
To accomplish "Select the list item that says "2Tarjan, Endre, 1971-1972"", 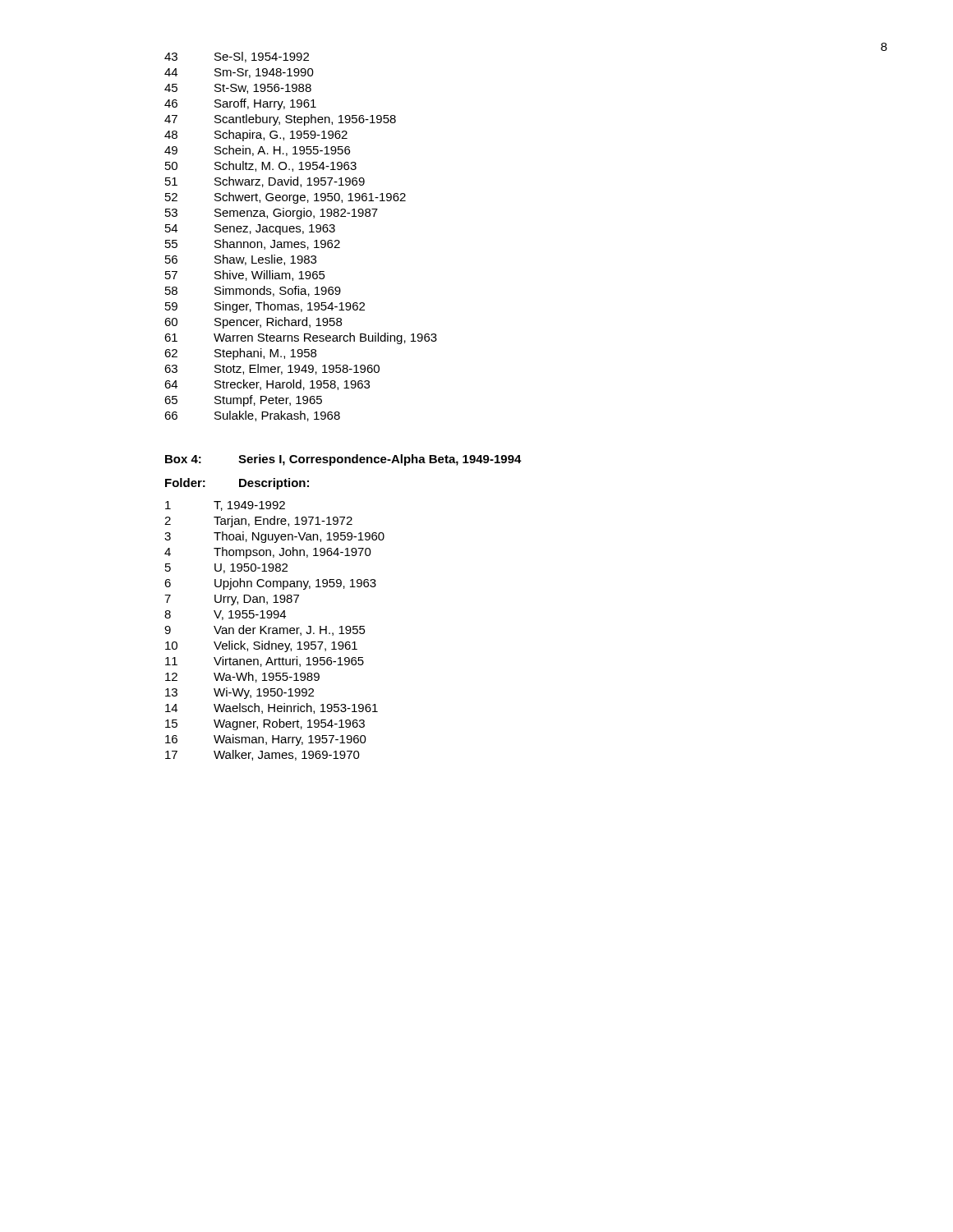I will pyautogui.click(x=258, y=522).
